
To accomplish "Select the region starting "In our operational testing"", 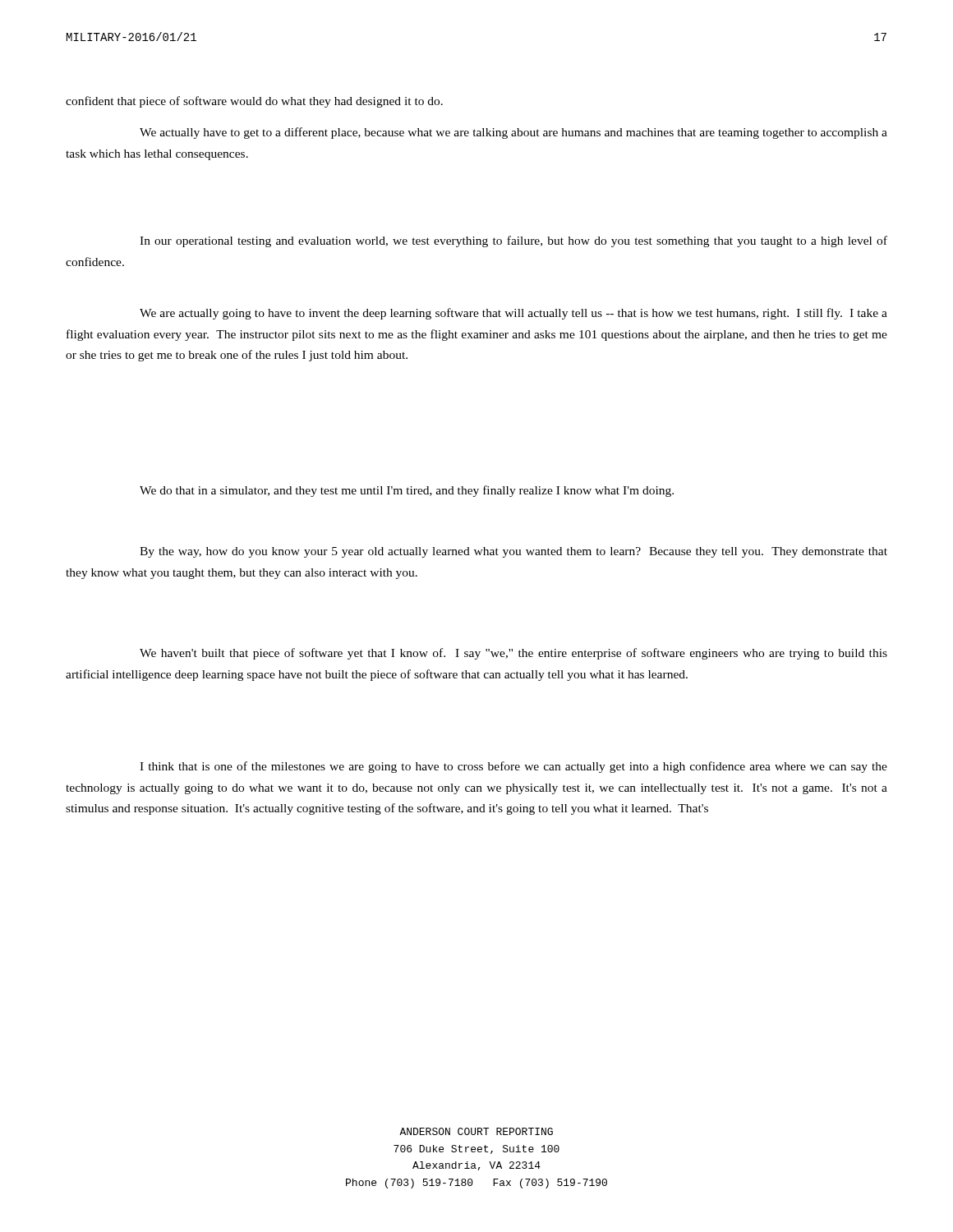I will [x=476, y=251].
